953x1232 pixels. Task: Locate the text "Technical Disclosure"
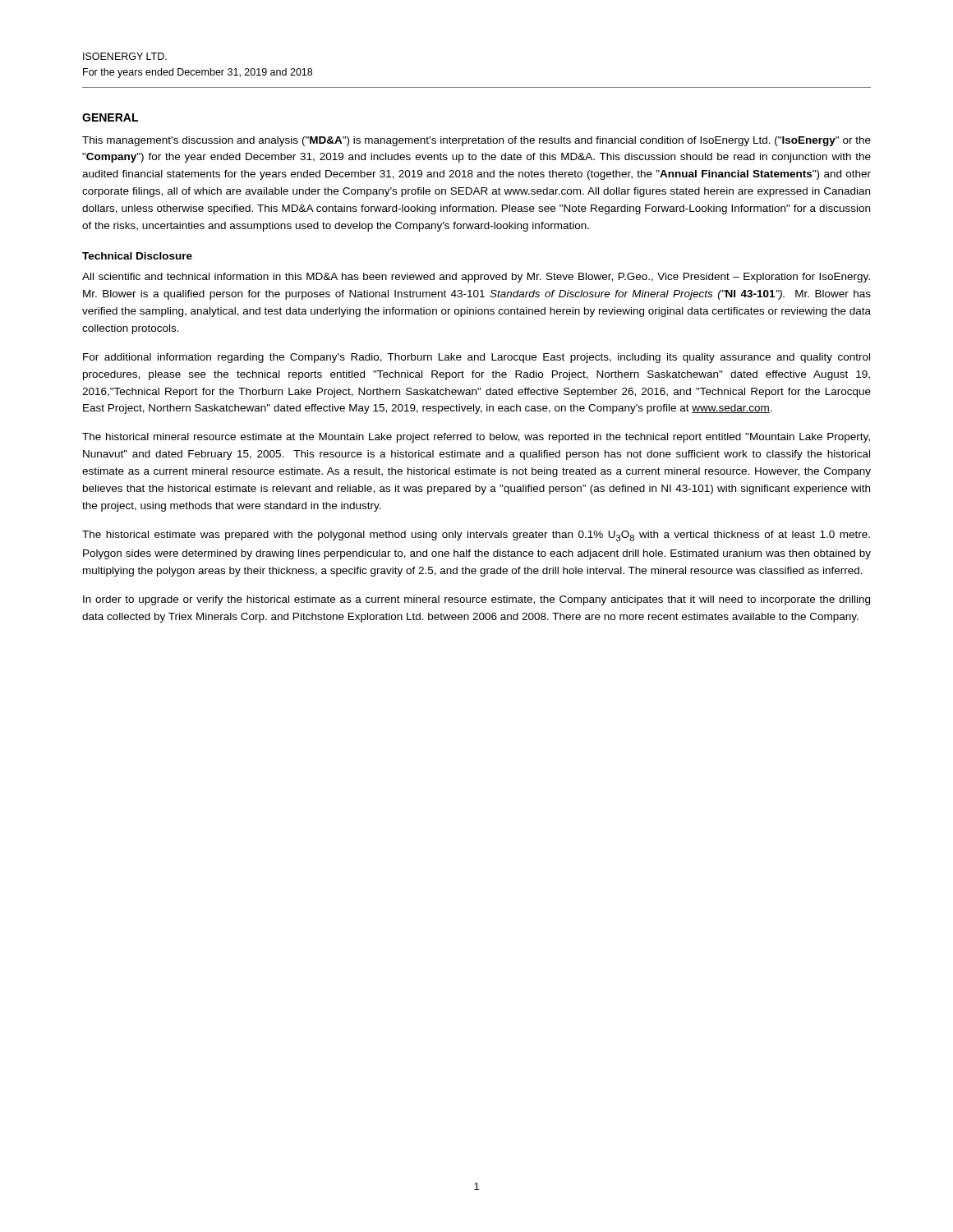tap(137, 256)
